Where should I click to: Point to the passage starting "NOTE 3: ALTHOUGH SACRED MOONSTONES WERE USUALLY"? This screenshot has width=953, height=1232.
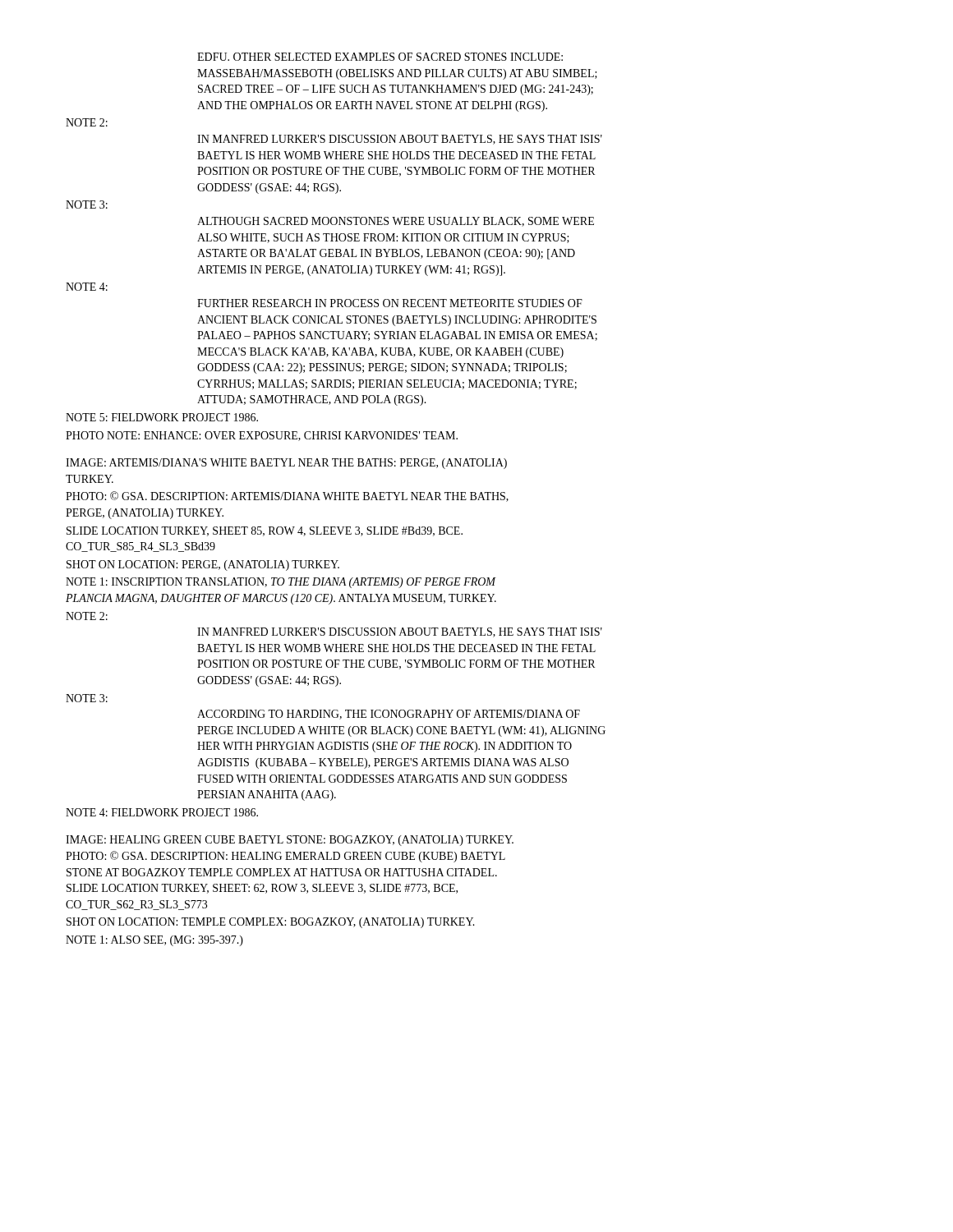(x=468, y=238)
